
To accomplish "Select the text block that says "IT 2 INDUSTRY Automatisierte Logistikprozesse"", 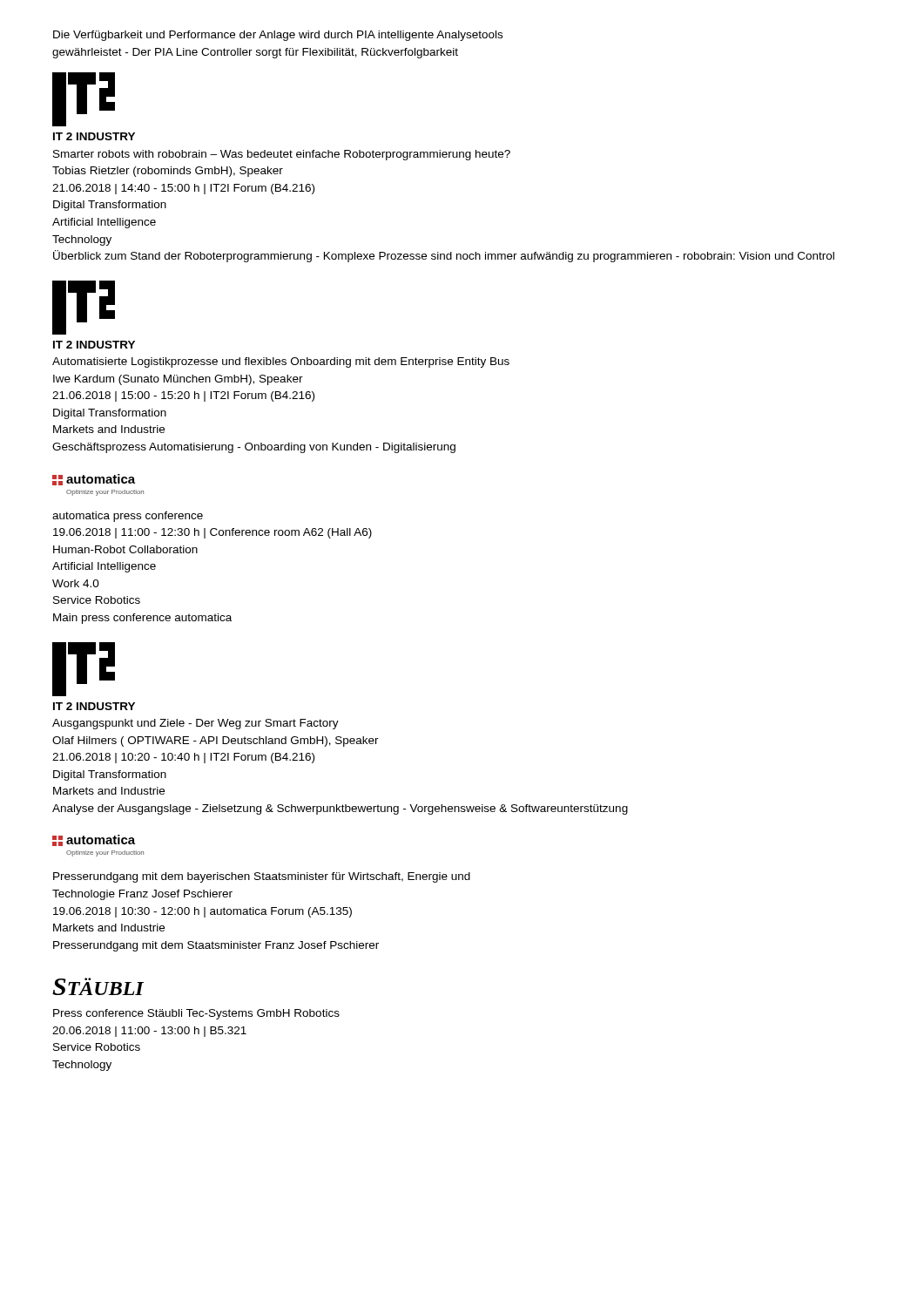I will 281,395.
